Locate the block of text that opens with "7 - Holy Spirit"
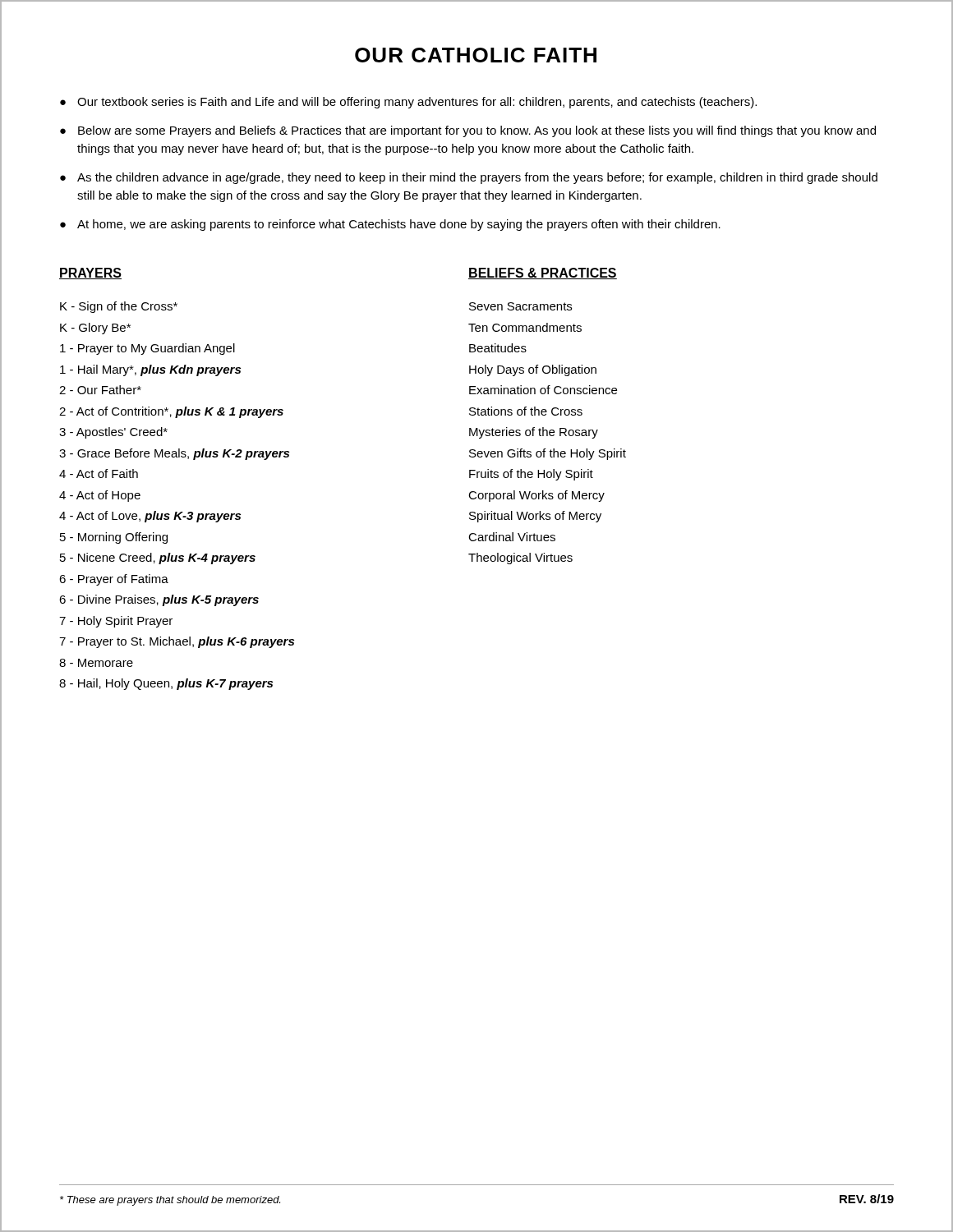Viewport: 953px width, 1232px height. (x=116, y=620)
